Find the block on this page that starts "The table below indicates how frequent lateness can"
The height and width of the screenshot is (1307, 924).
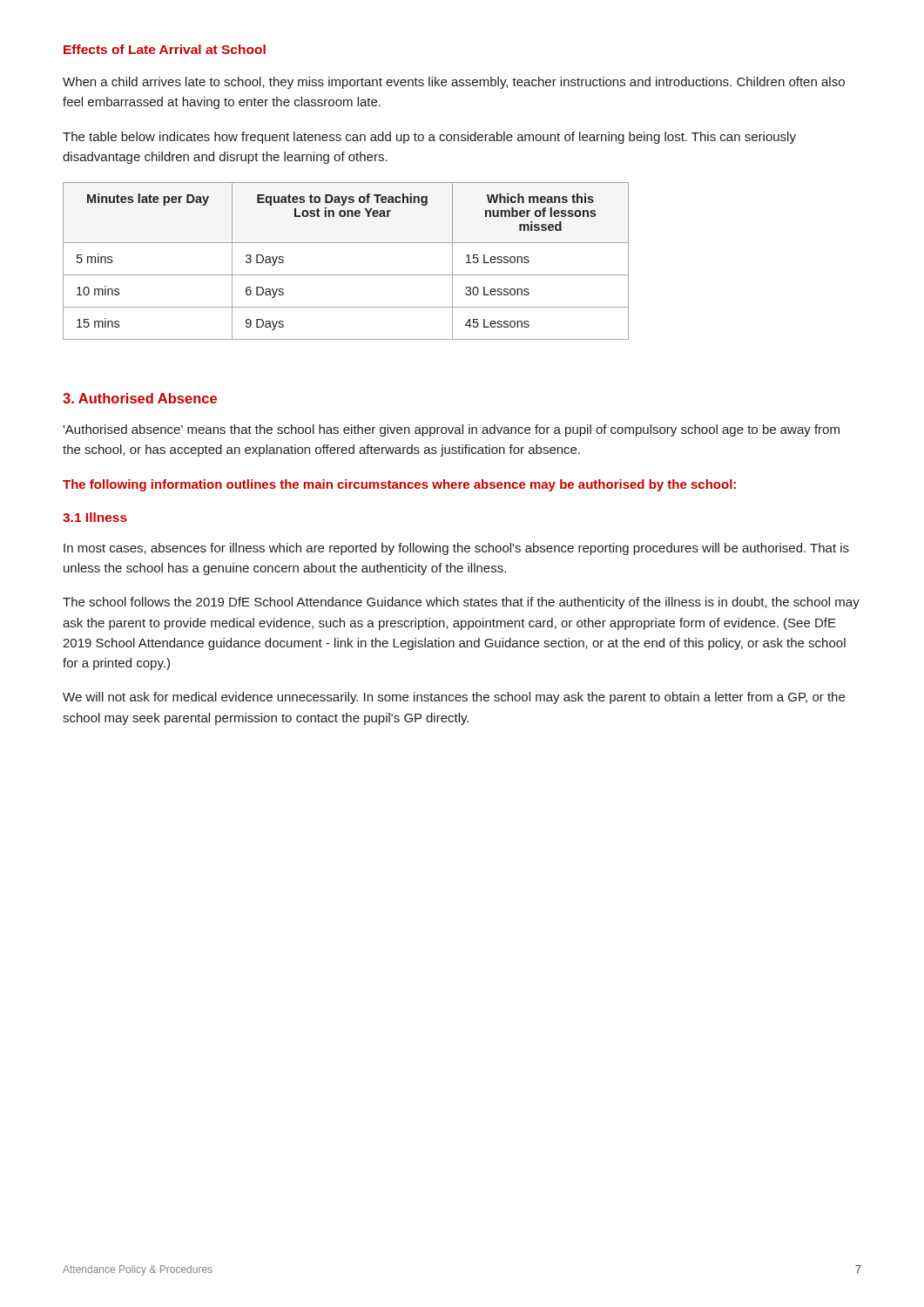tap(429, 146)
